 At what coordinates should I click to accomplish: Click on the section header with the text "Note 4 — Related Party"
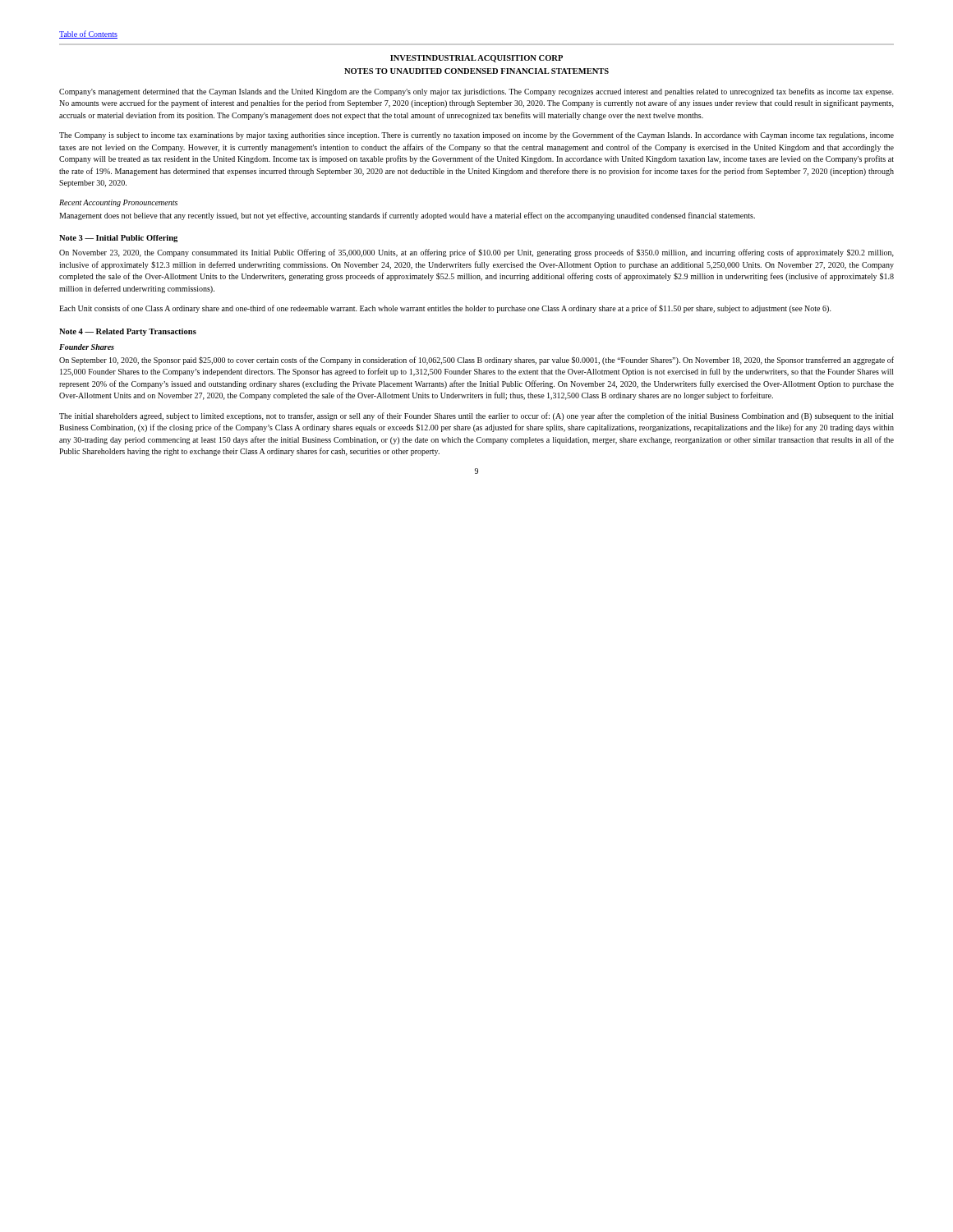128,331
